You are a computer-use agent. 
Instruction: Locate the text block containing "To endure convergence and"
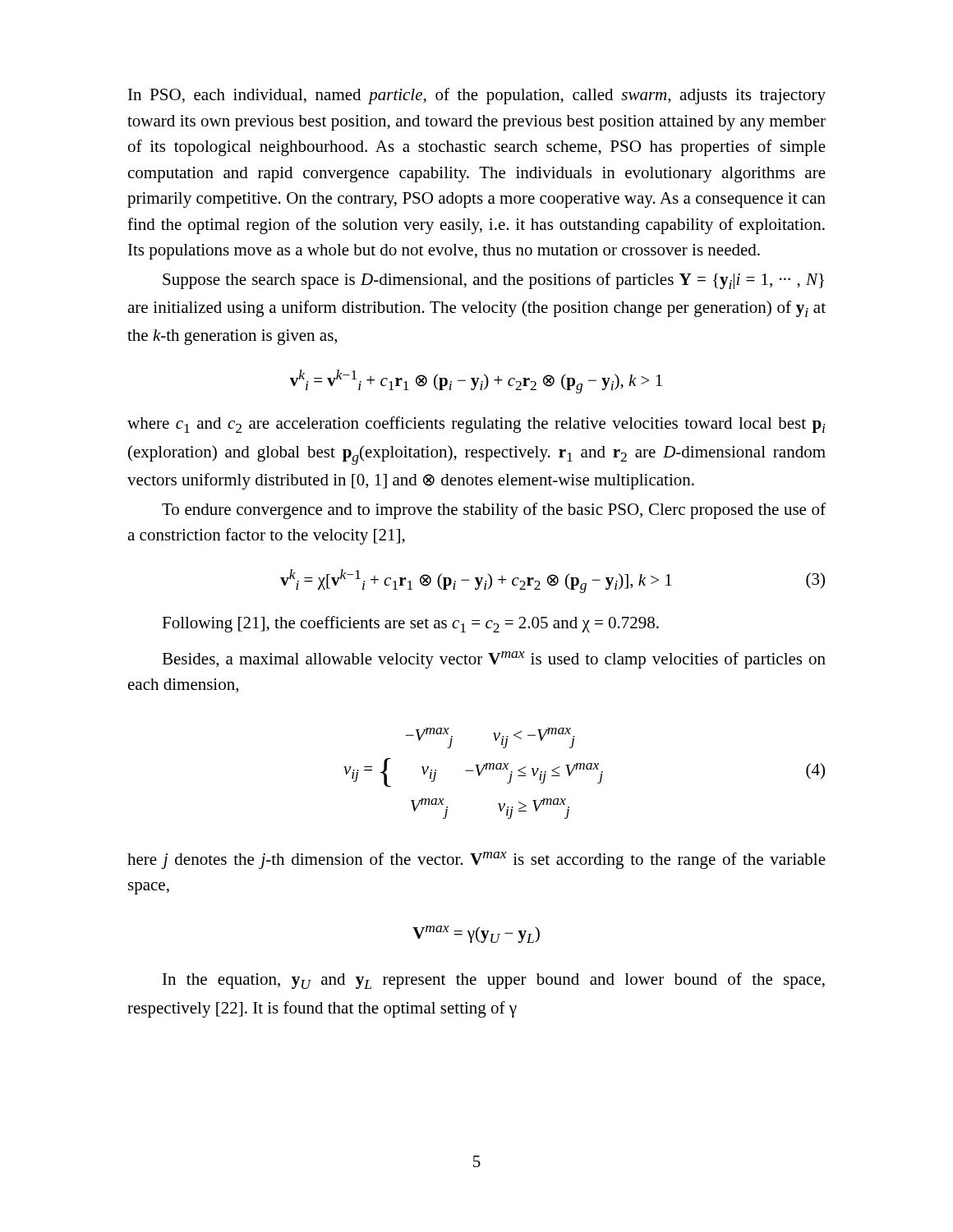click(476, 522)
